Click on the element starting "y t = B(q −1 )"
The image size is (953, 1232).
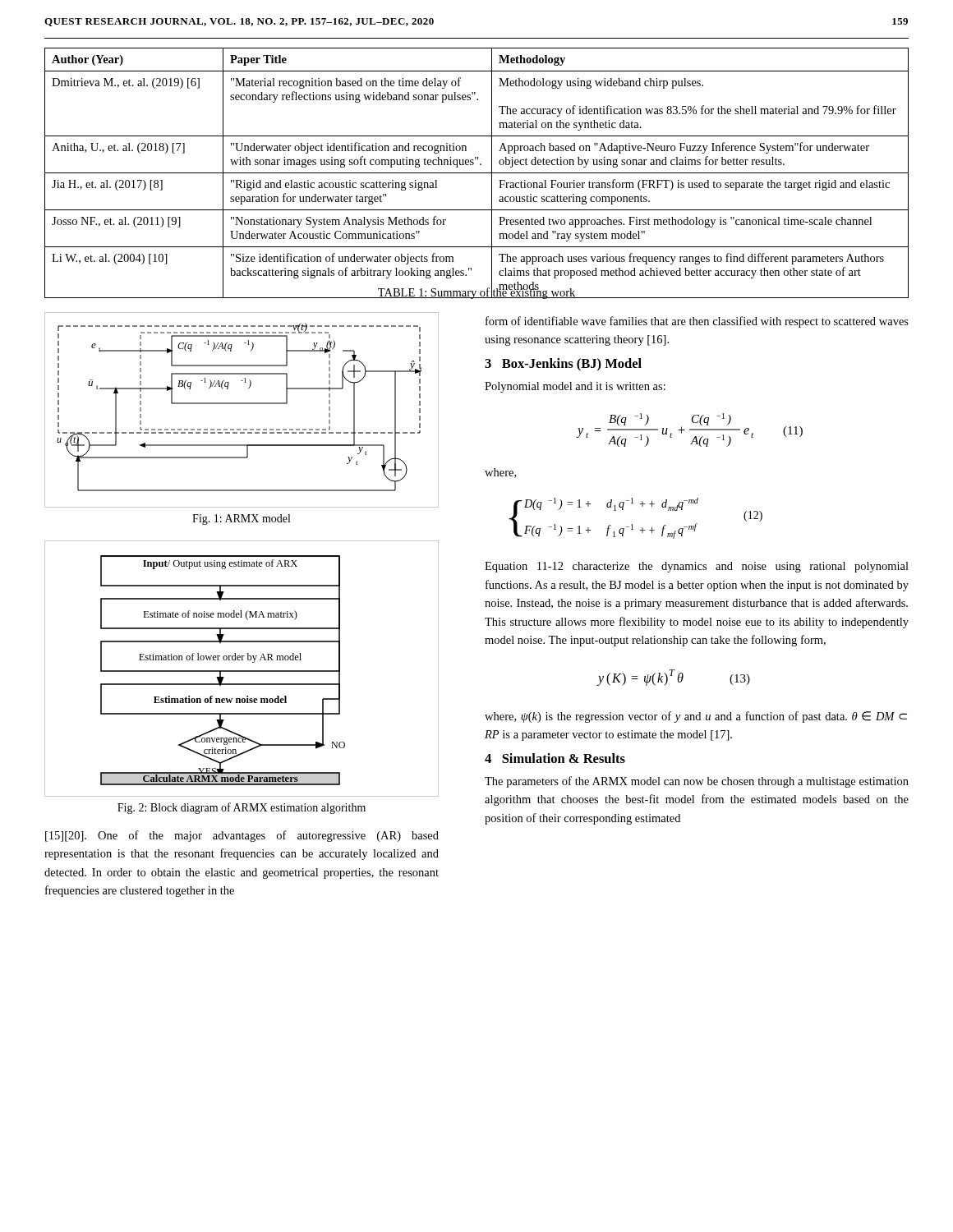[697, 429]
